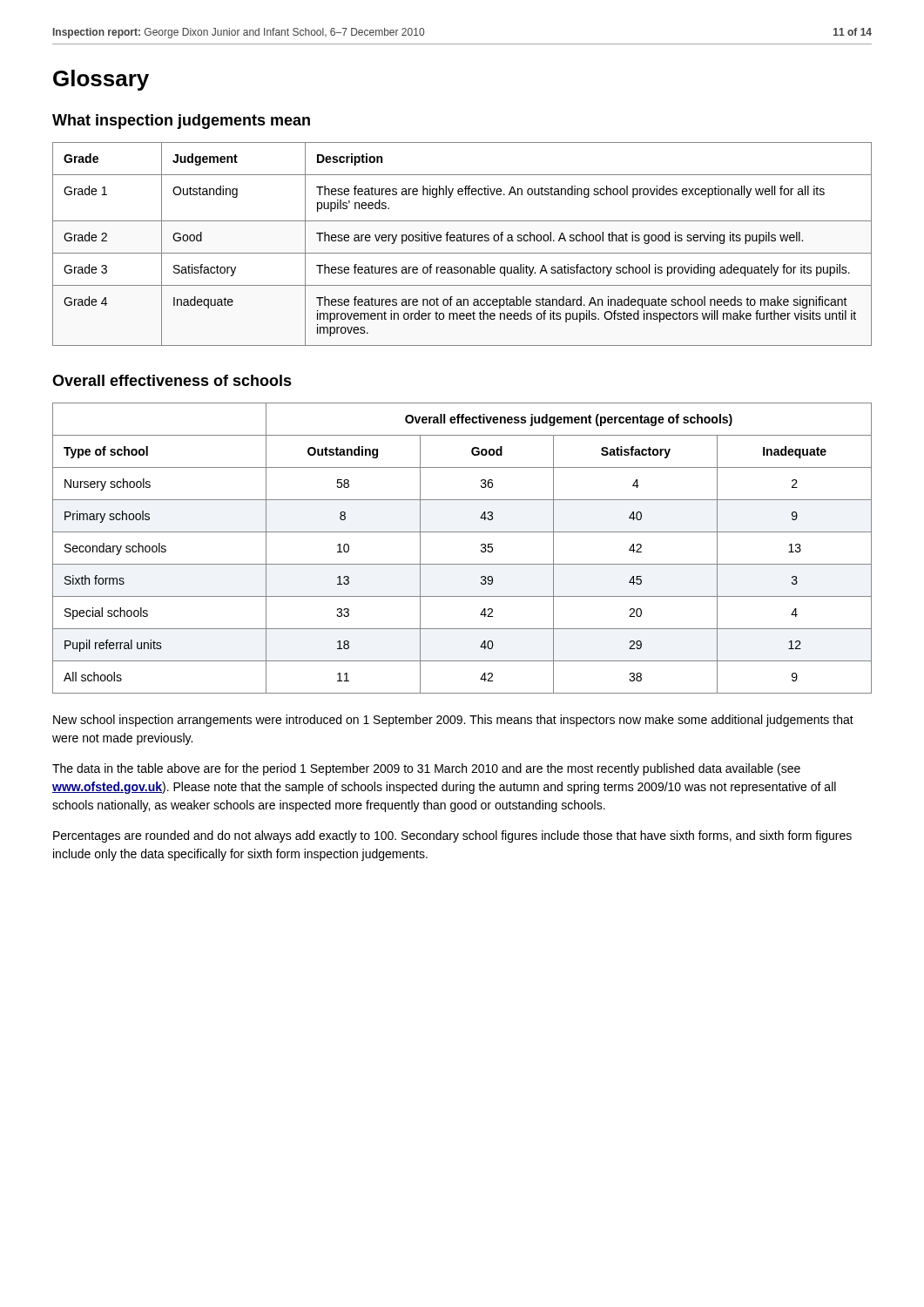The width and height of the screenshot is (924, 1307).
Task: Point to the block beginning "New school inspection arrangements were introduced on"
Action: pyautogui.click(x=453, y=729)
